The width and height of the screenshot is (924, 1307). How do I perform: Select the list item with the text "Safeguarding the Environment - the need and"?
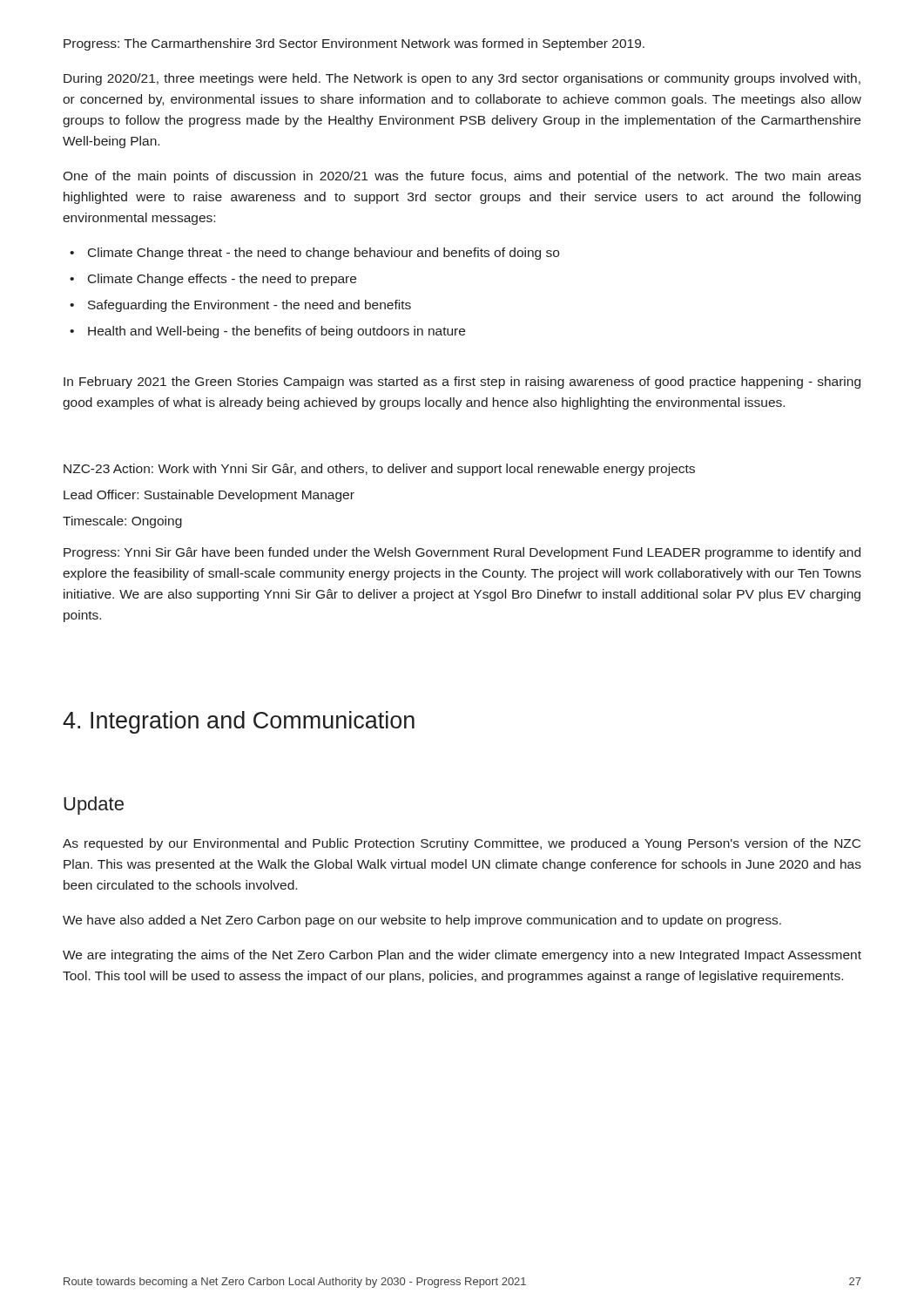pos(249,305)
